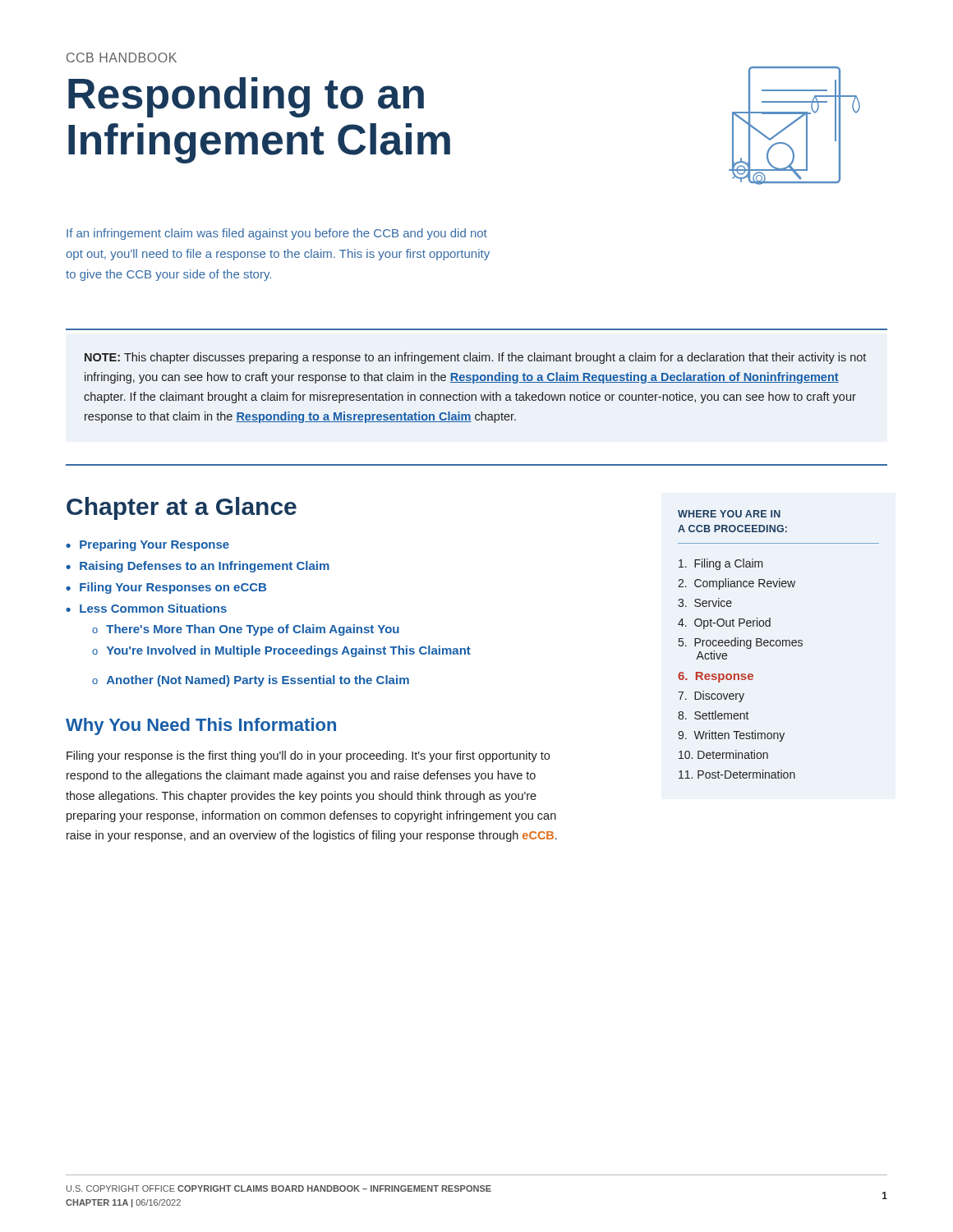Point to "•Preparing Your Response"

pos(147,545)
